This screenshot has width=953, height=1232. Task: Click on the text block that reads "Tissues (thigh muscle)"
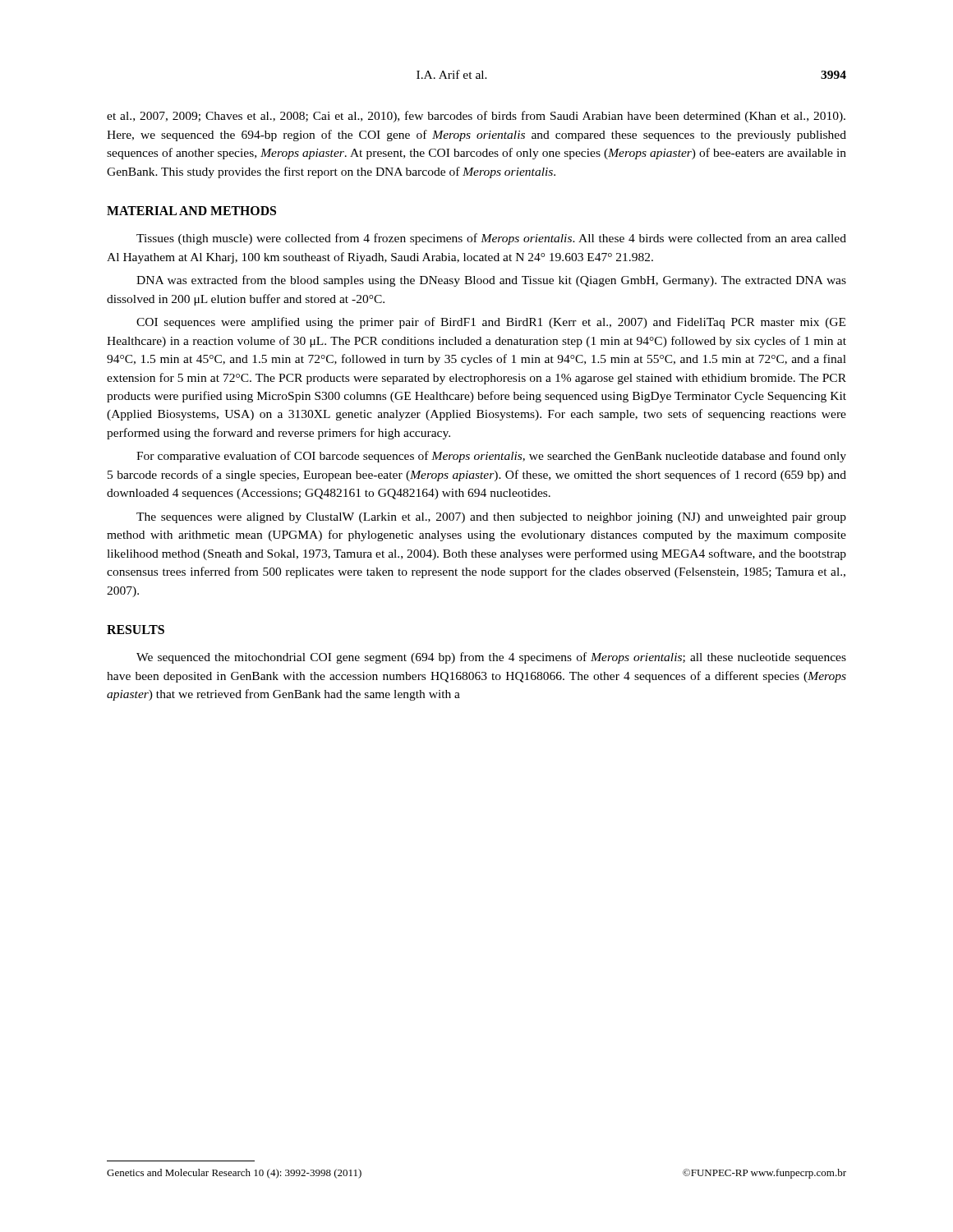(x=476, y=247)
